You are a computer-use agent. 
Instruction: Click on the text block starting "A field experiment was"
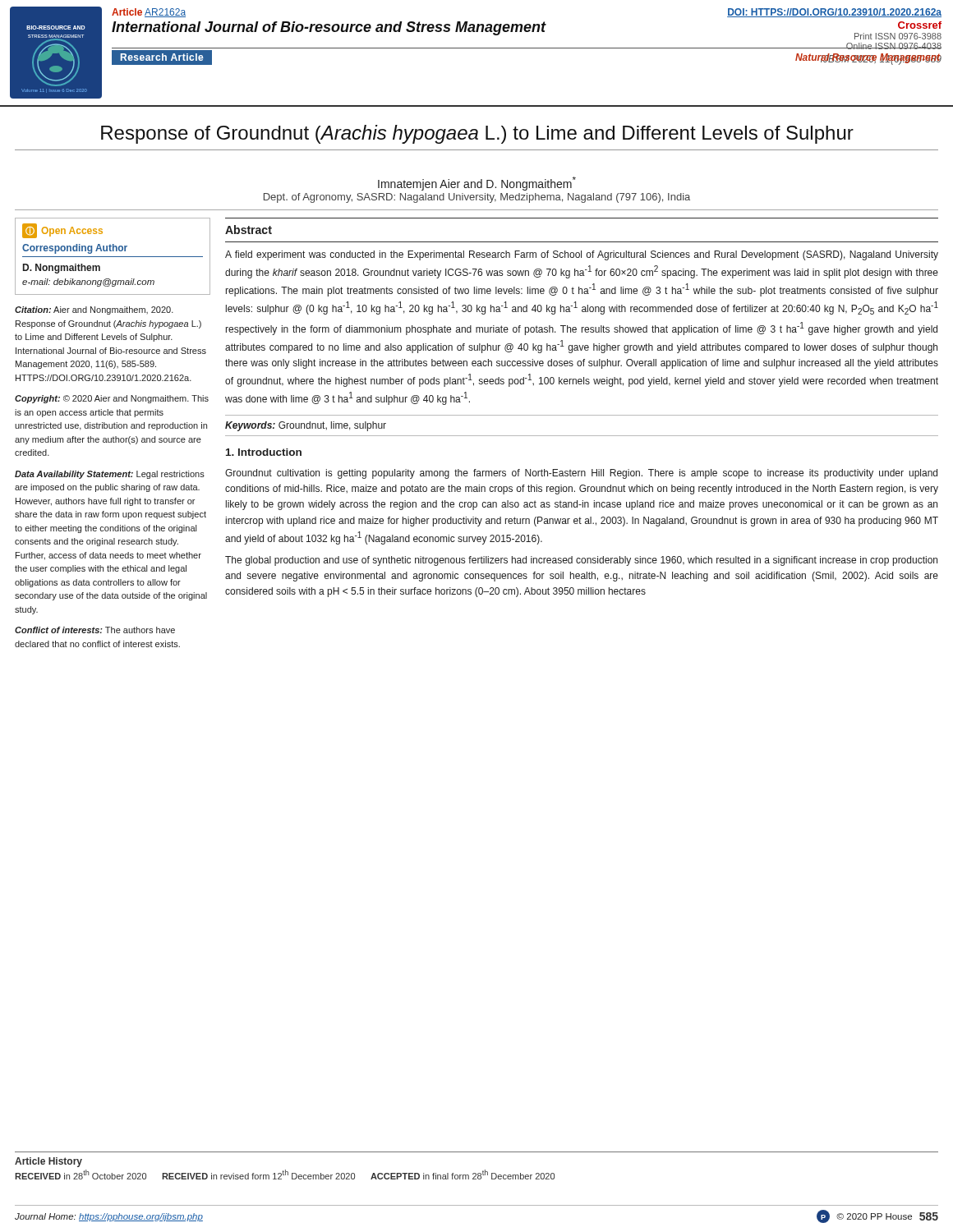(582, 327)
